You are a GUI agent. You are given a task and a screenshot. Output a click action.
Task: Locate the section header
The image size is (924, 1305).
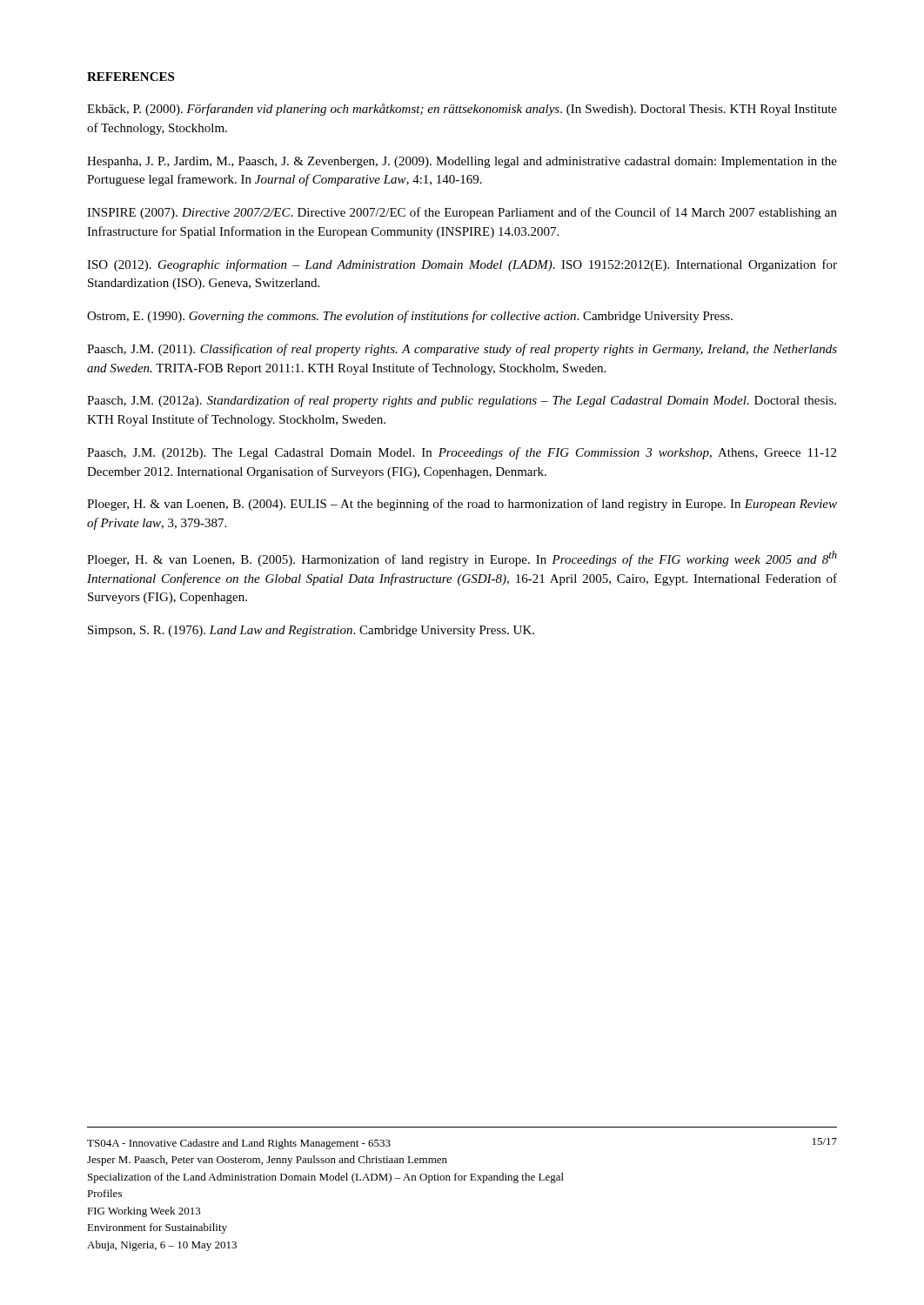(x=131, y=77)
